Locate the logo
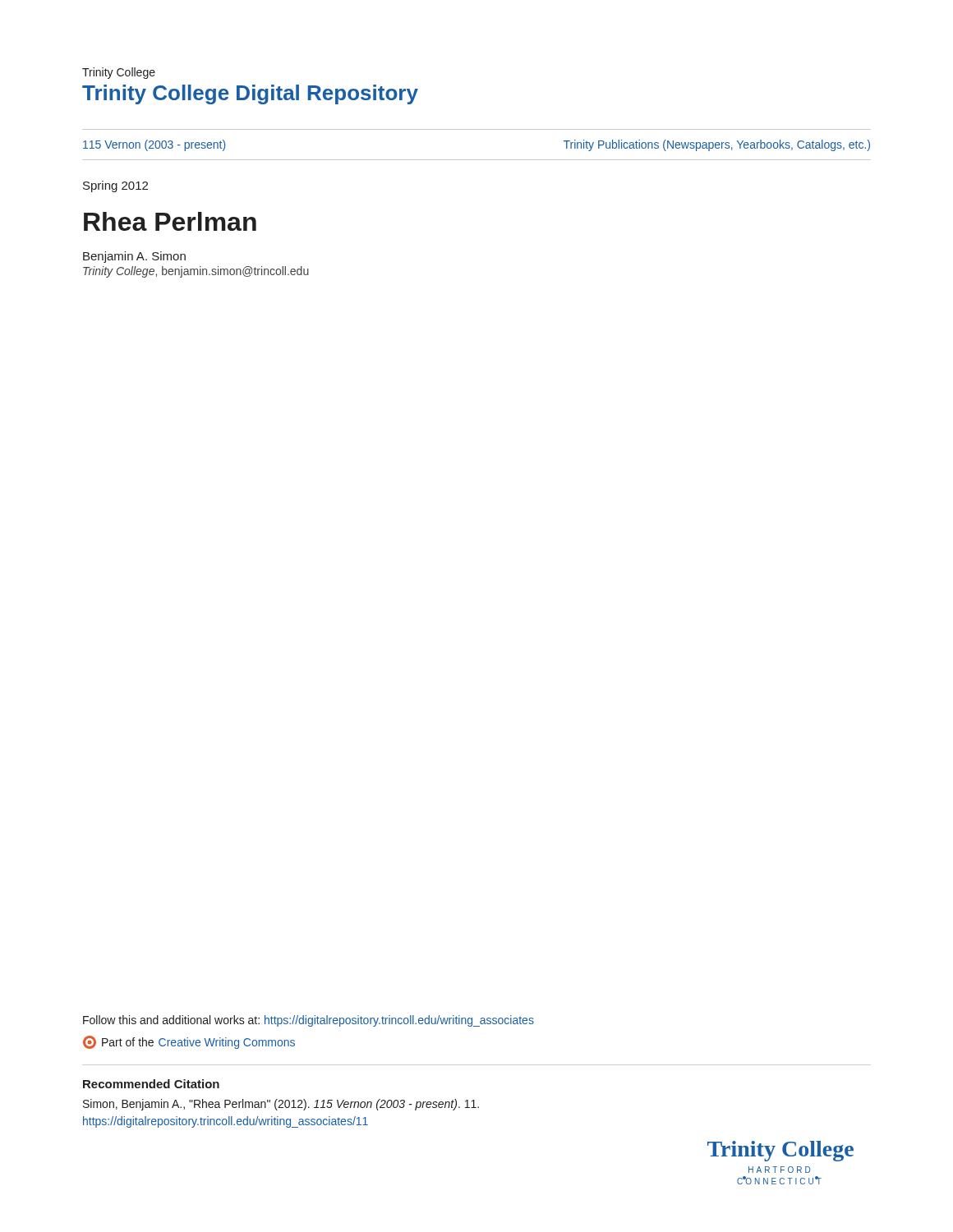 pyautogui.click(x=780, y=1162)
